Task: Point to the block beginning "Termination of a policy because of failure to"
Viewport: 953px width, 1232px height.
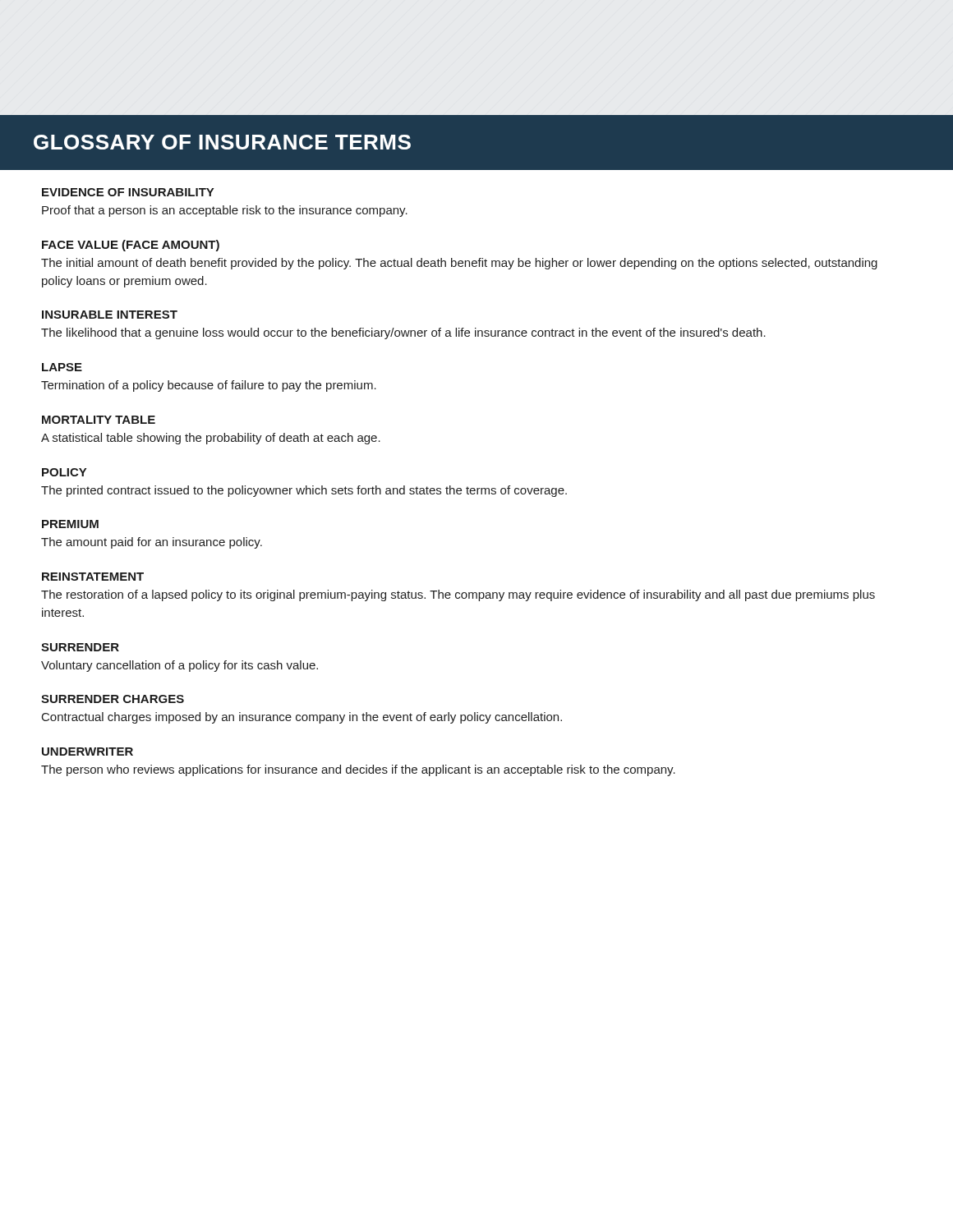Action: 209,385
